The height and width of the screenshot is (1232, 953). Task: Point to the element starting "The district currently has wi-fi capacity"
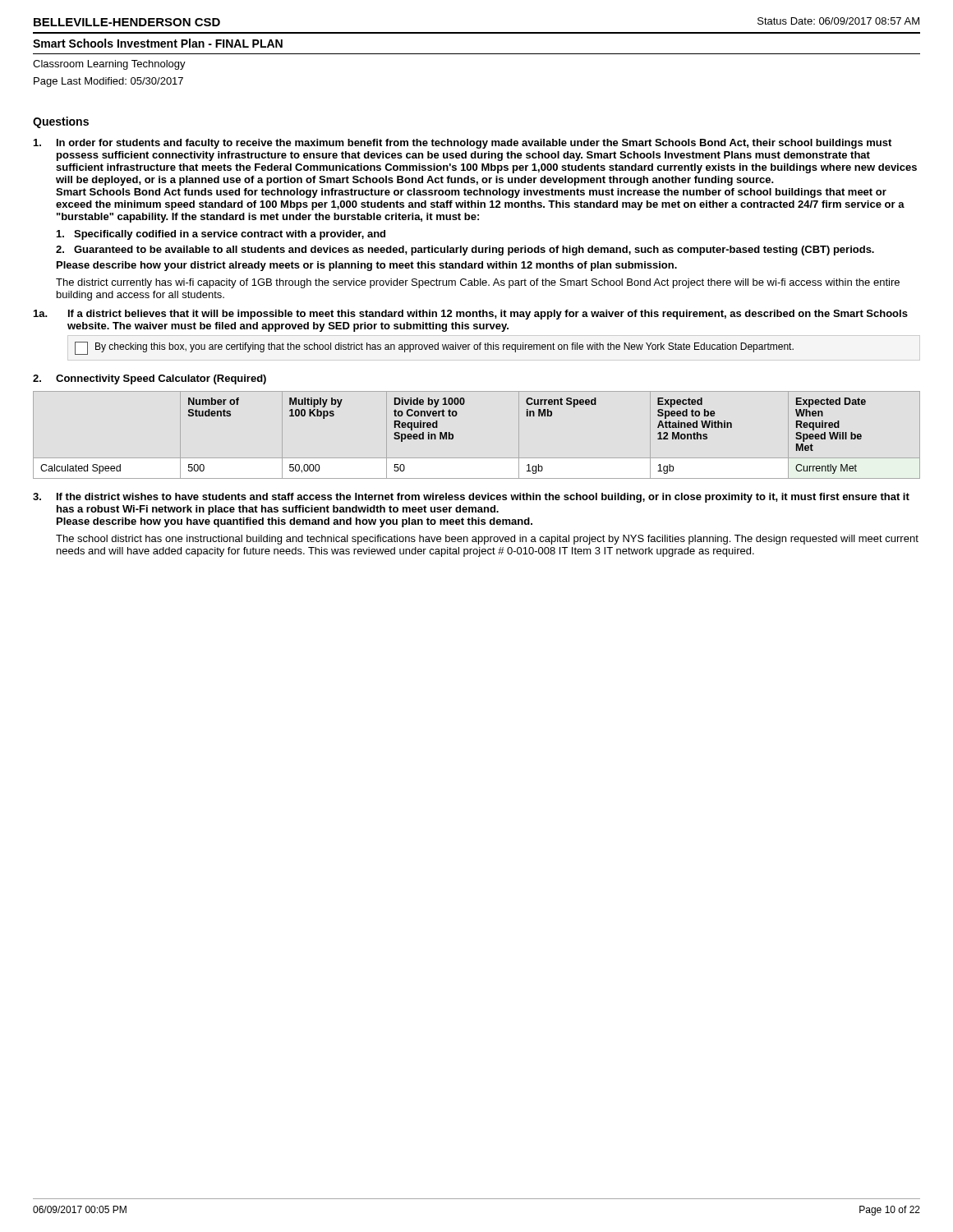[478, 288]
